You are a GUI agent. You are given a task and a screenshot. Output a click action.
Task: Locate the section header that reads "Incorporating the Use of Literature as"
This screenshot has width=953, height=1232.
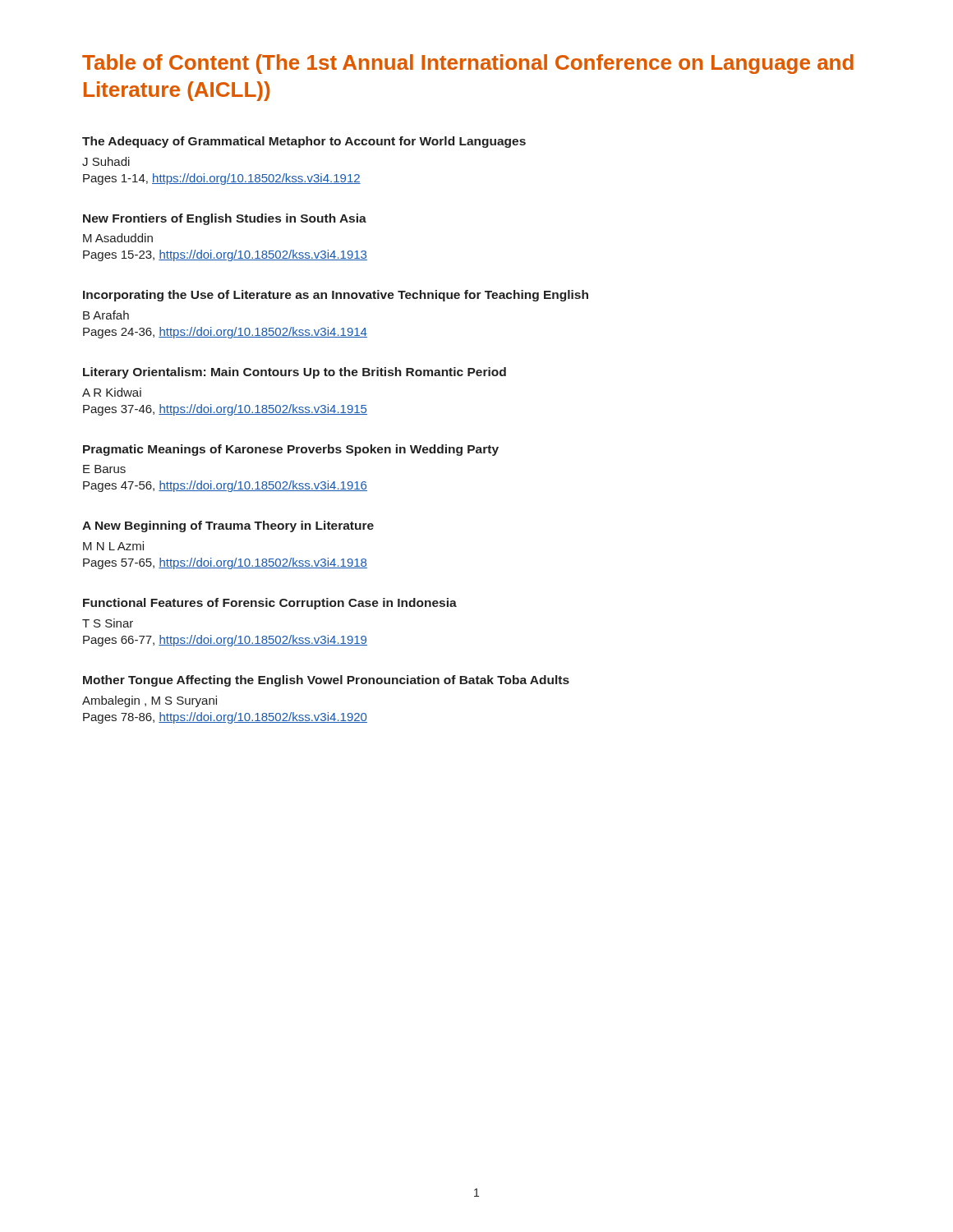(x=336, y=296)
